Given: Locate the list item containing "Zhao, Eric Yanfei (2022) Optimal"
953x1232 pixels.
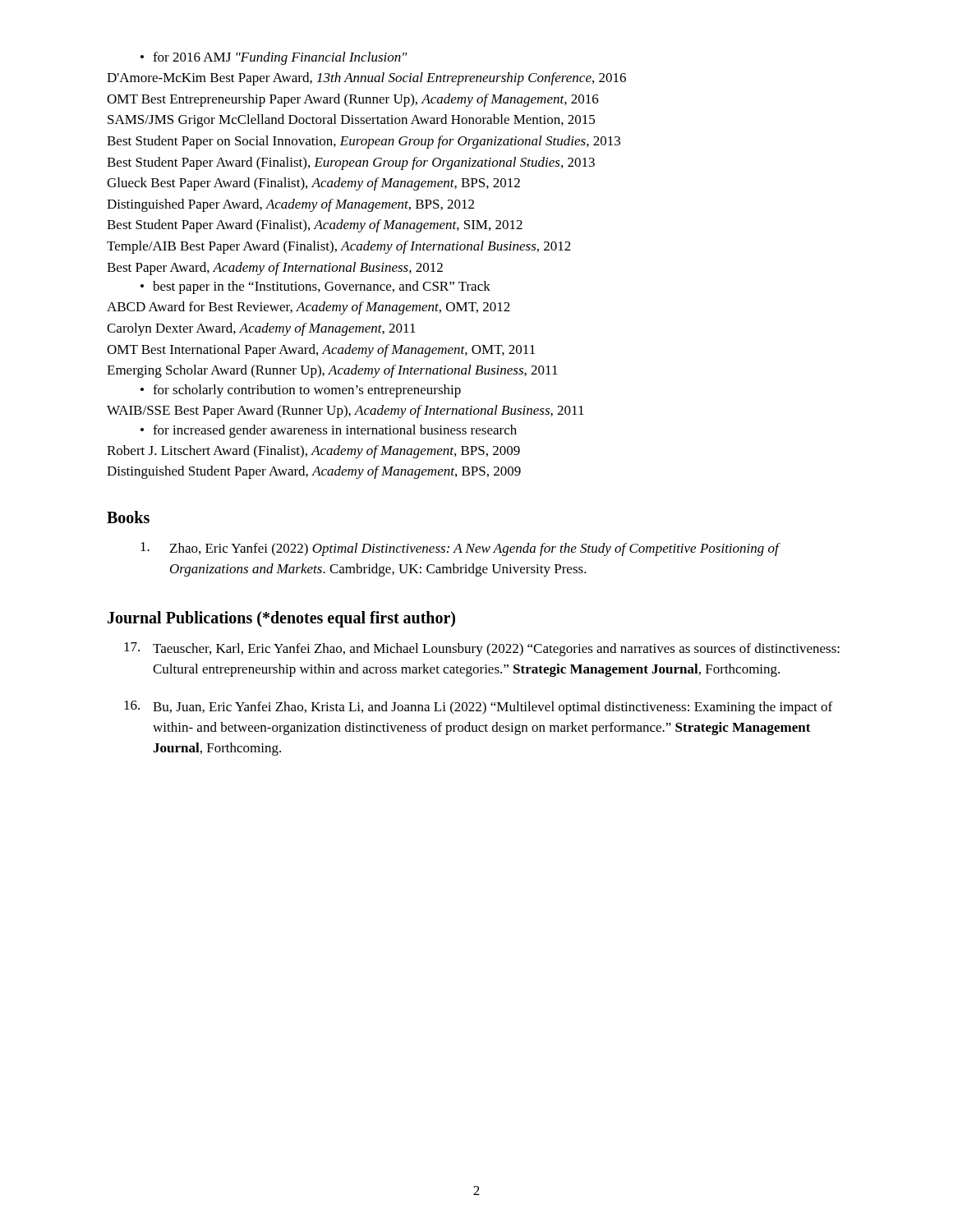Looking at the screenshot, I should point(493,559).
